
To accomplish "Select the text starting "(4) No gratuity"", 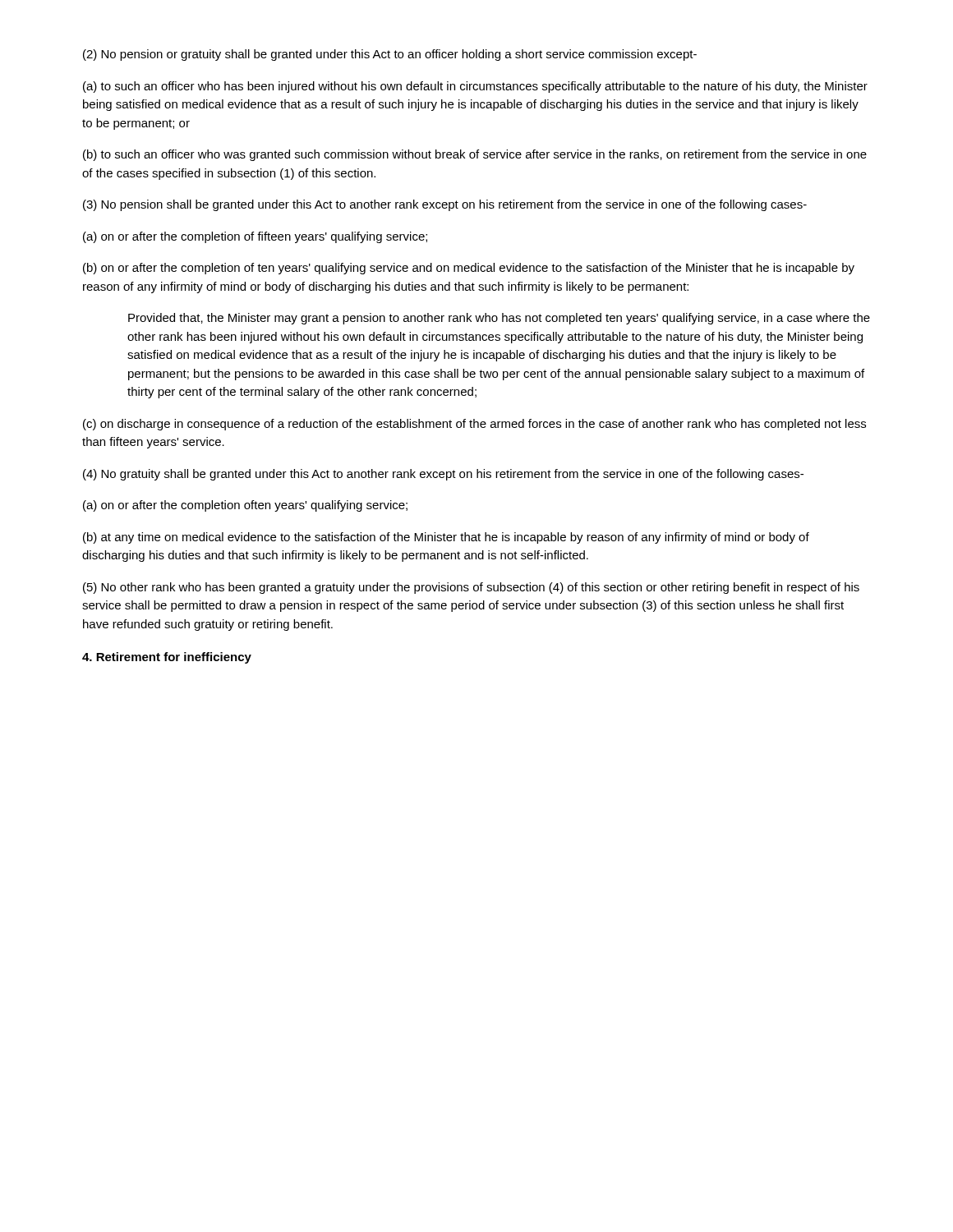I will pyautogui.click(x=443, y=473).
